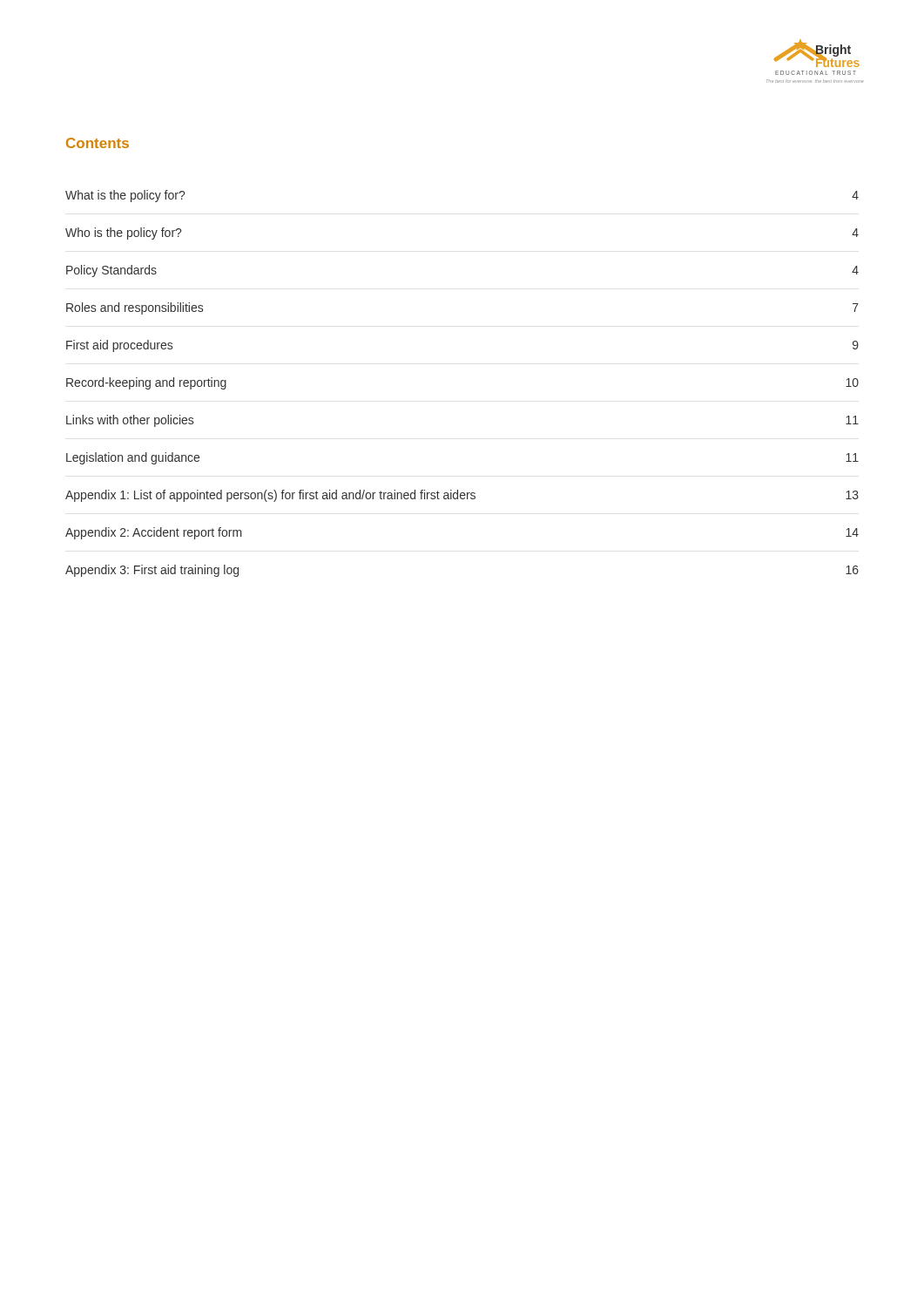Point to the block starting "Legislation and guidance"
The image size is (924, 1307).
point(133,457)
